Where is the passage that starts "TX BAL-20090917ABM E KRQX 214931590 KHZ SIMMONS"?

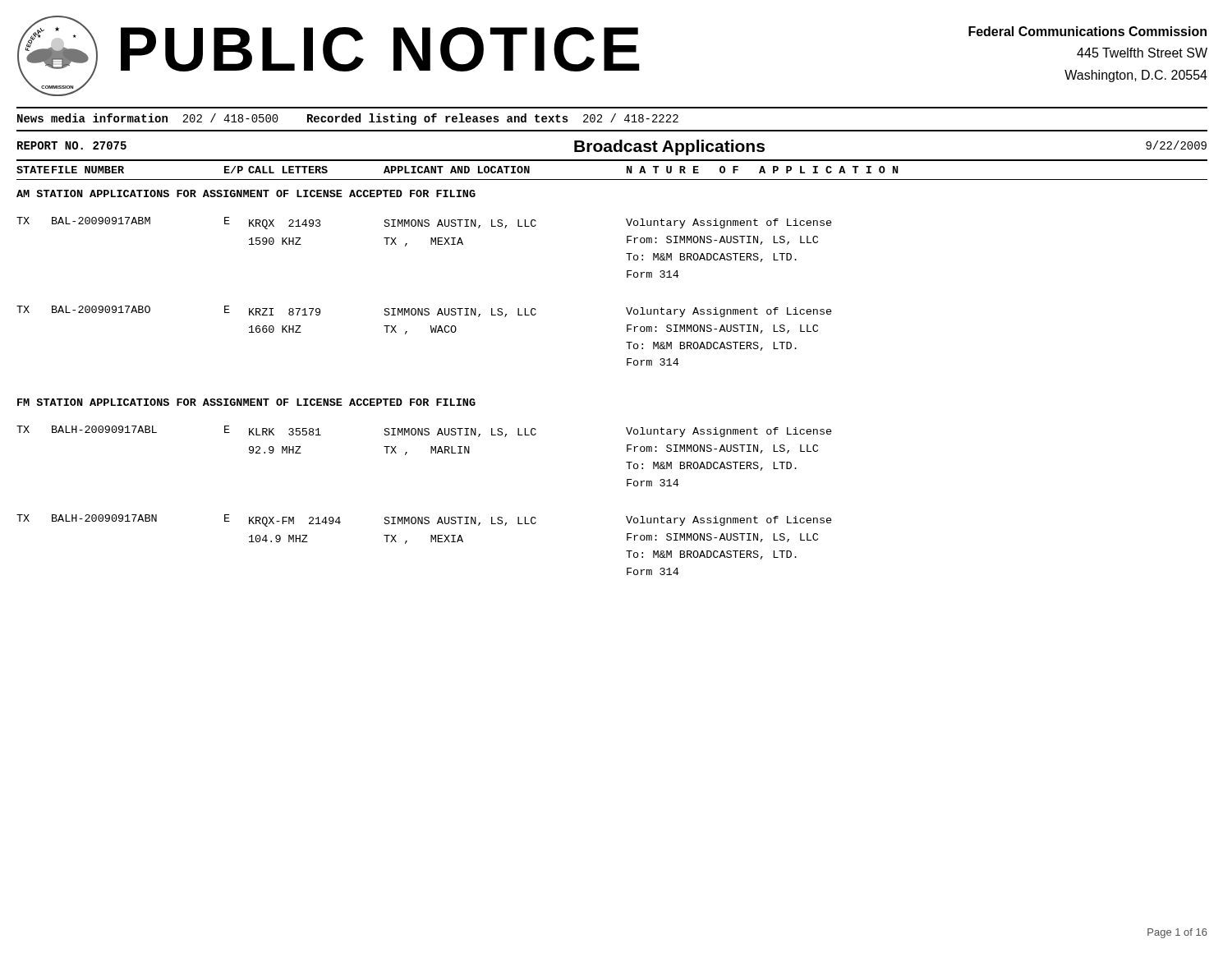[424, 223]
